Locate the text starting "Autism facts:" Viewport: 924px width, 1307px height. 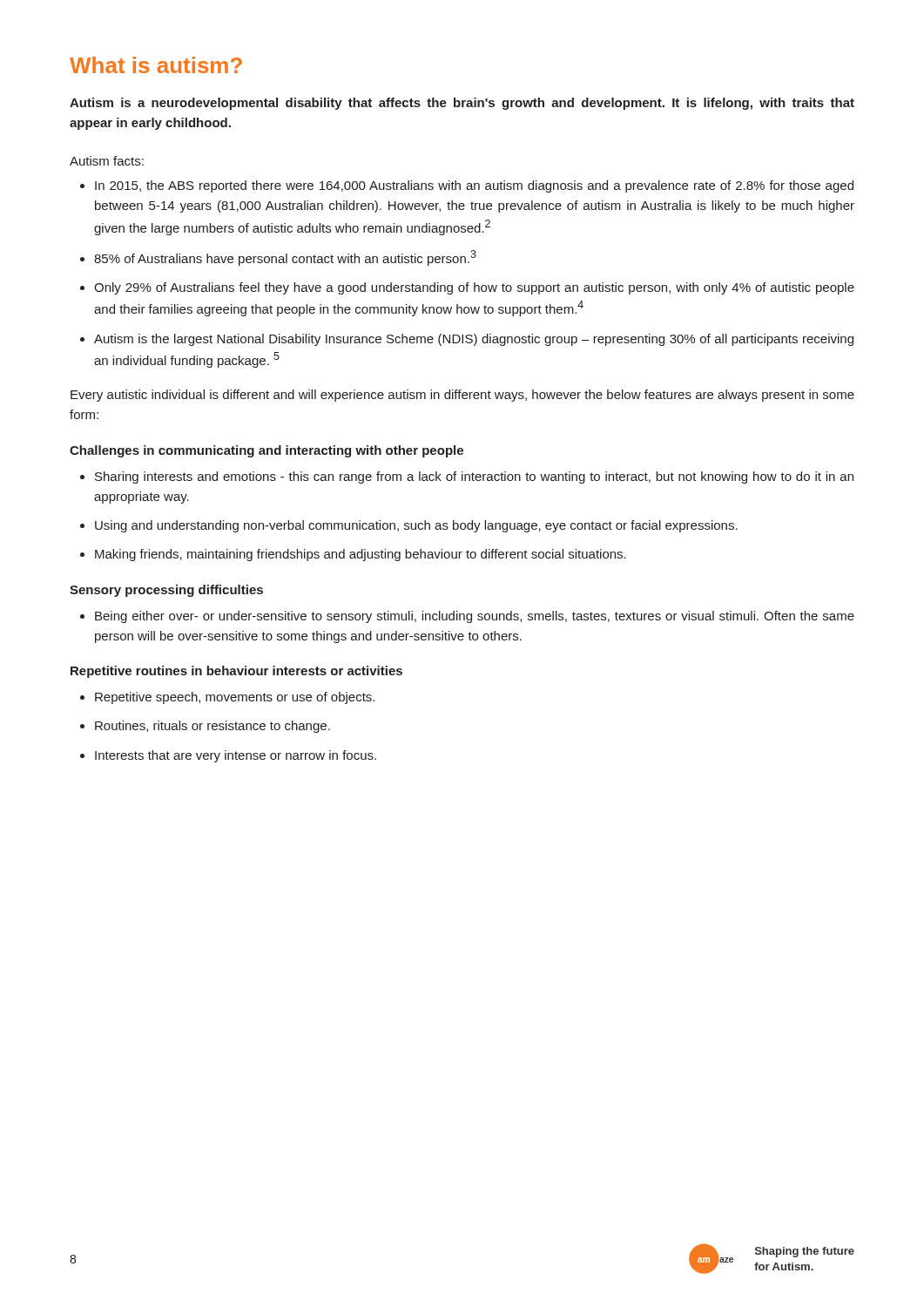point(107,161)
